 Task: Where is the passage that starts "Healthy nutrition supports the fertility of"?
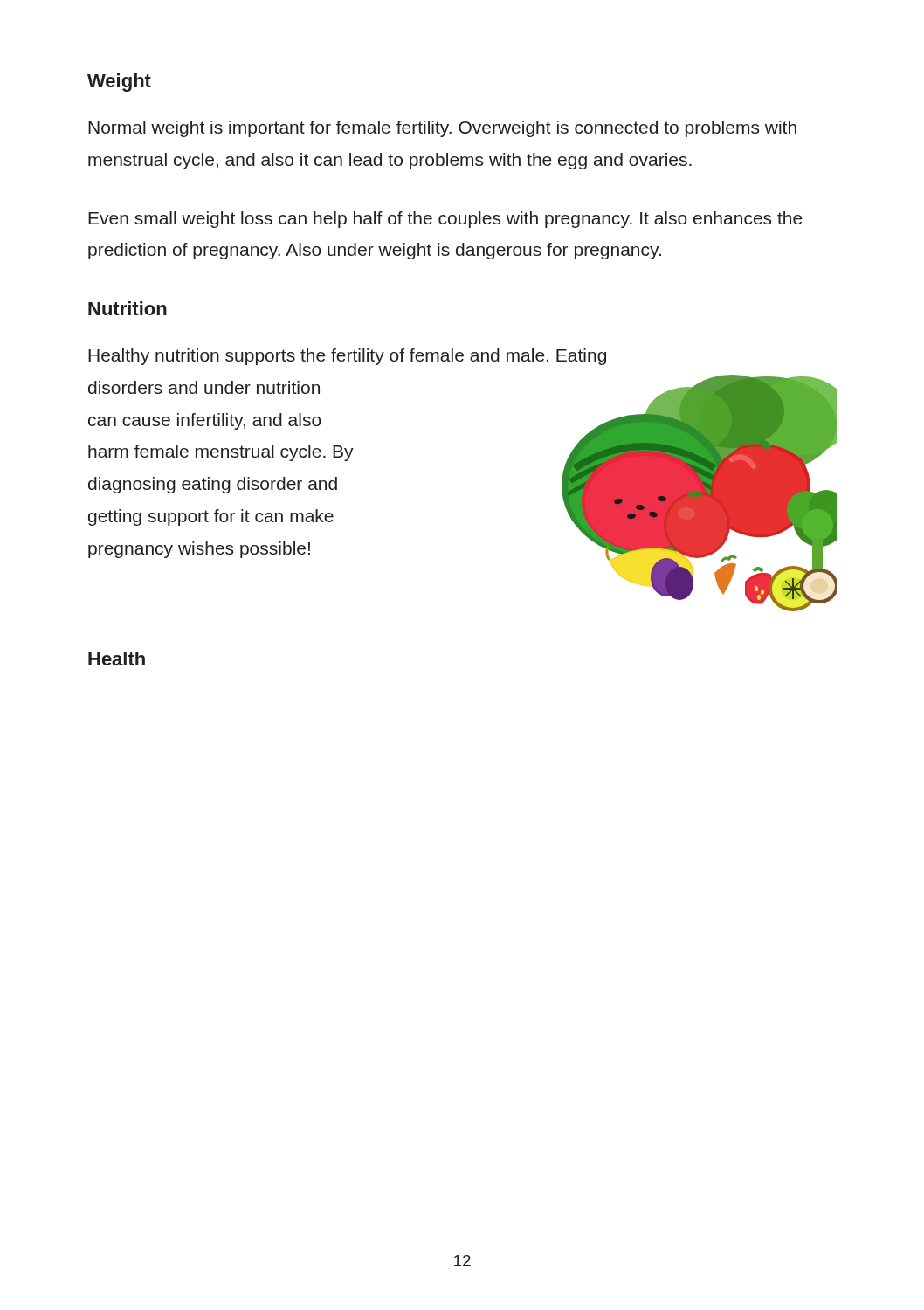coord(347,355)
